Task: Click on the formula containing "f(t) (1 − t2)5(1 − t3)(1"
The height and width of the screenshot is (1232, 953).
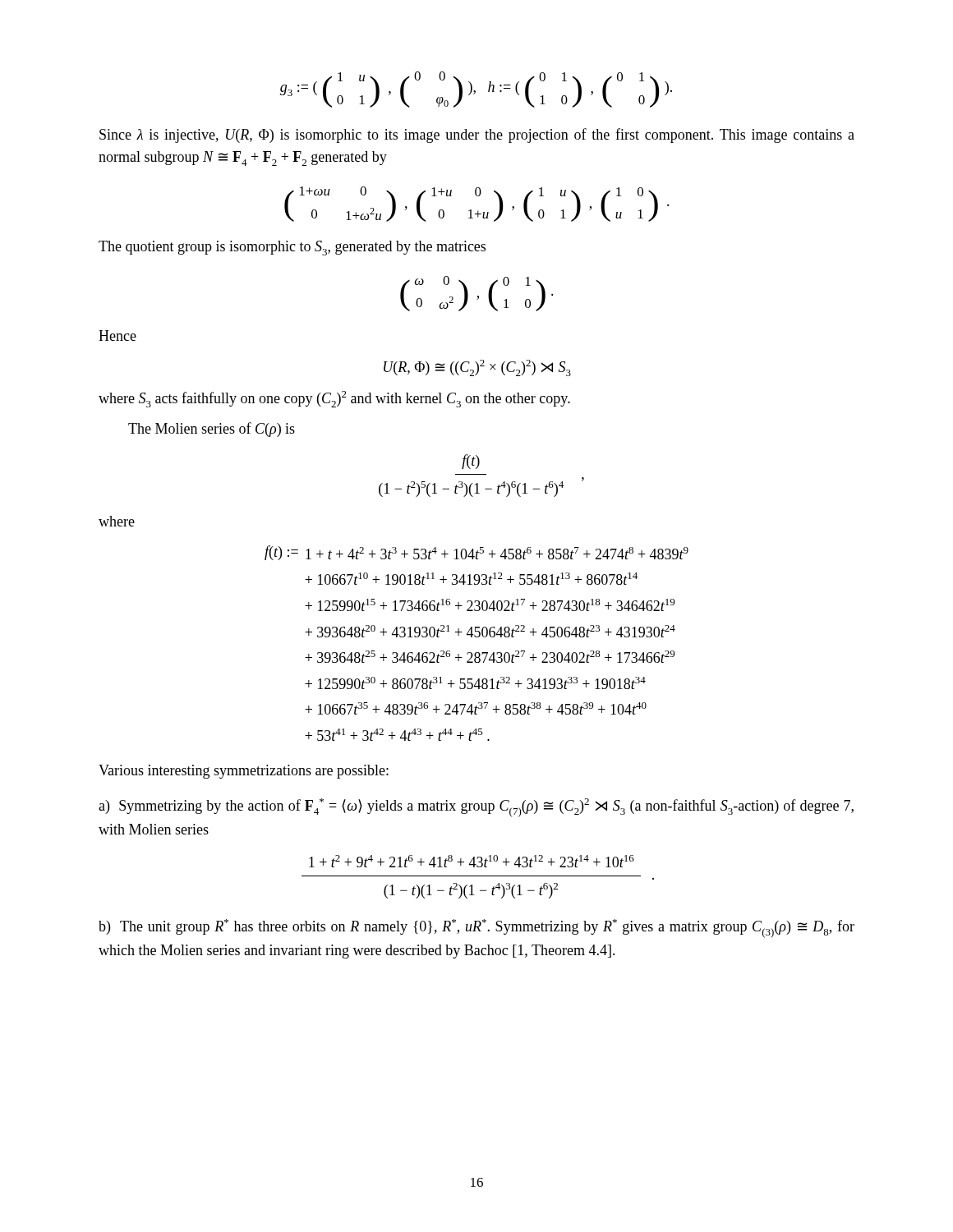Action: (478, 475)
